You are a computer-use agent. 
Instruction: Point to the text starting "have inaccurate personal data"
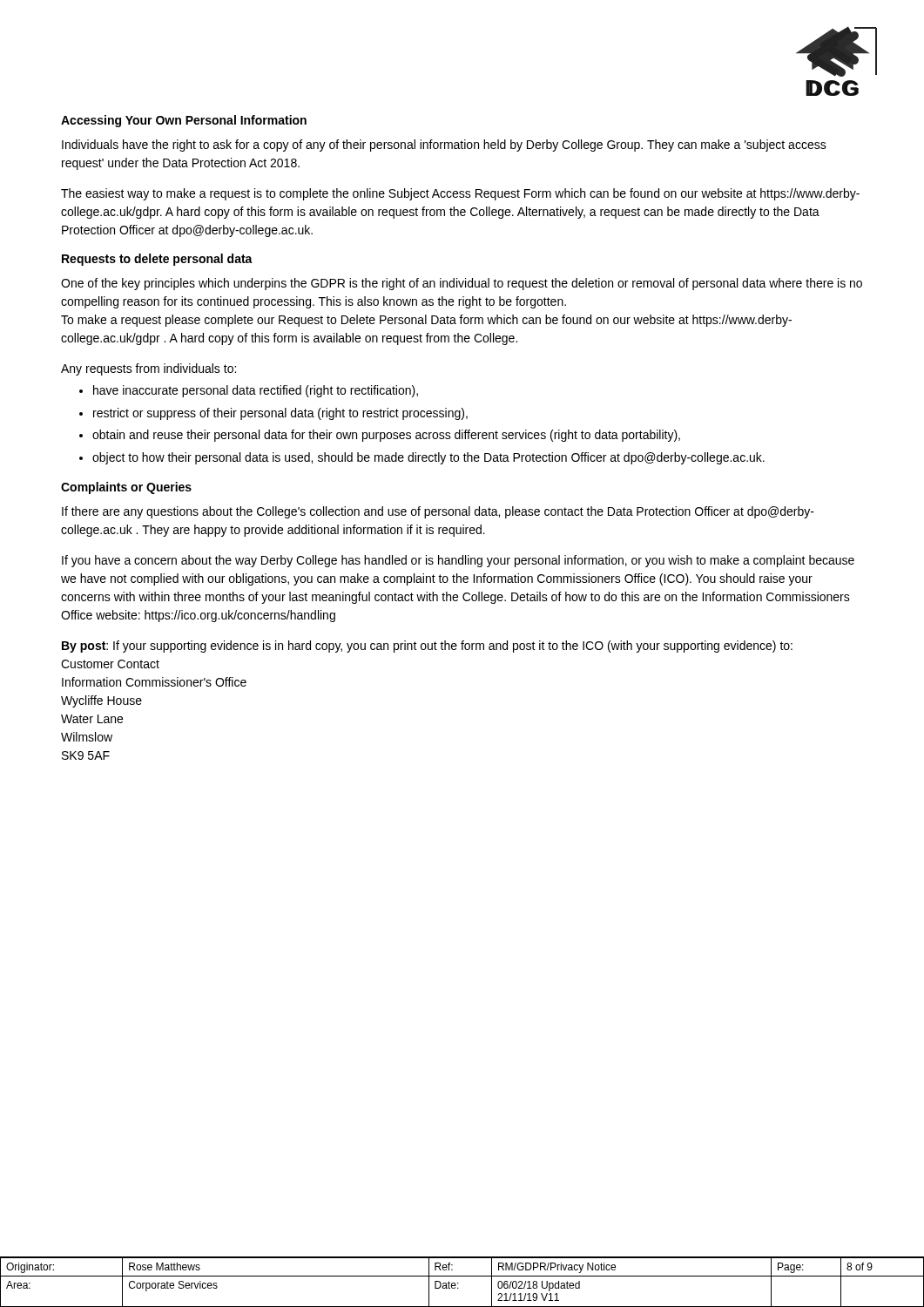tap(256, 390)
